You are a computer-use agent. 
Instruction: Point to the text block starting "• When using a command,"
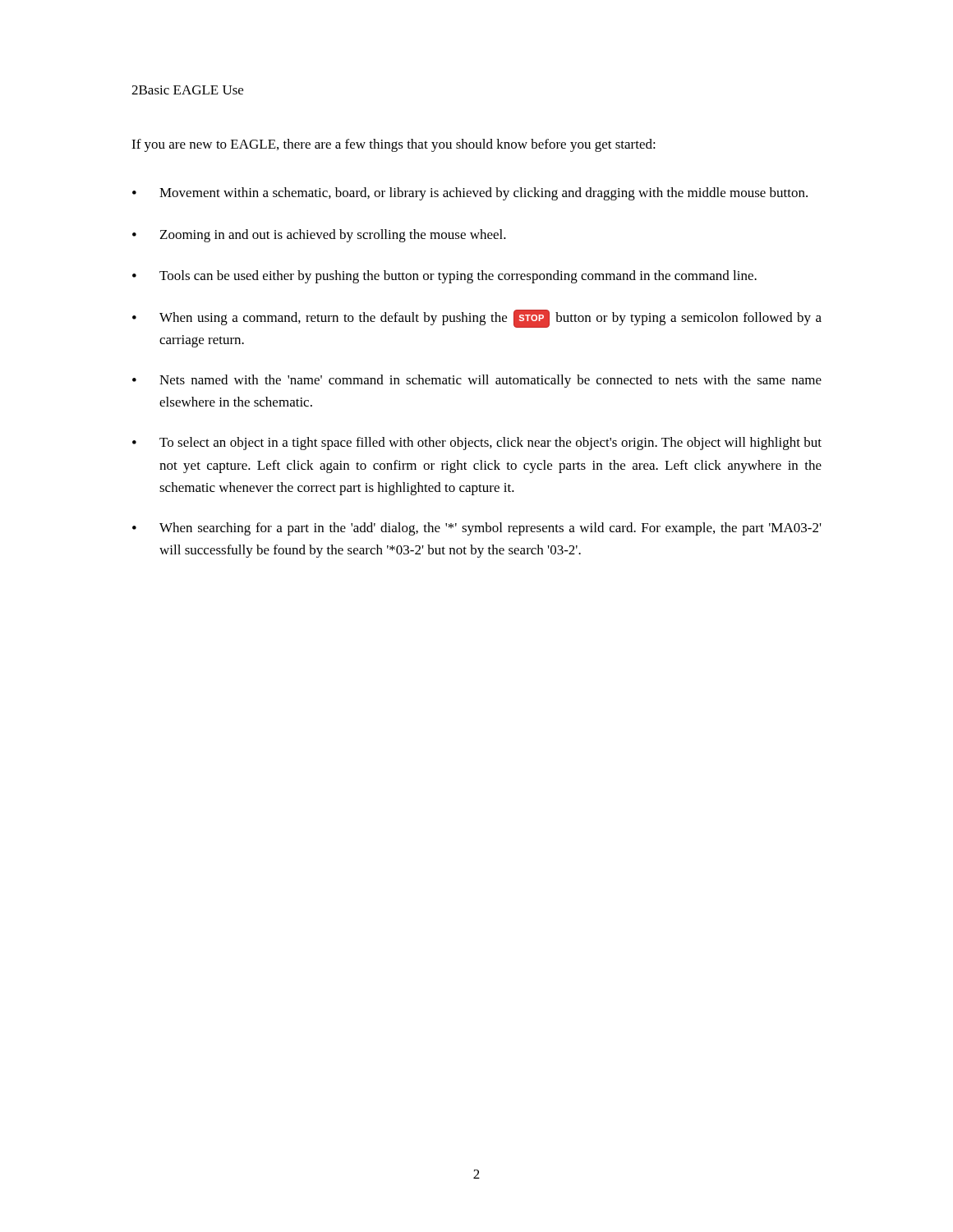pos(476,328)
